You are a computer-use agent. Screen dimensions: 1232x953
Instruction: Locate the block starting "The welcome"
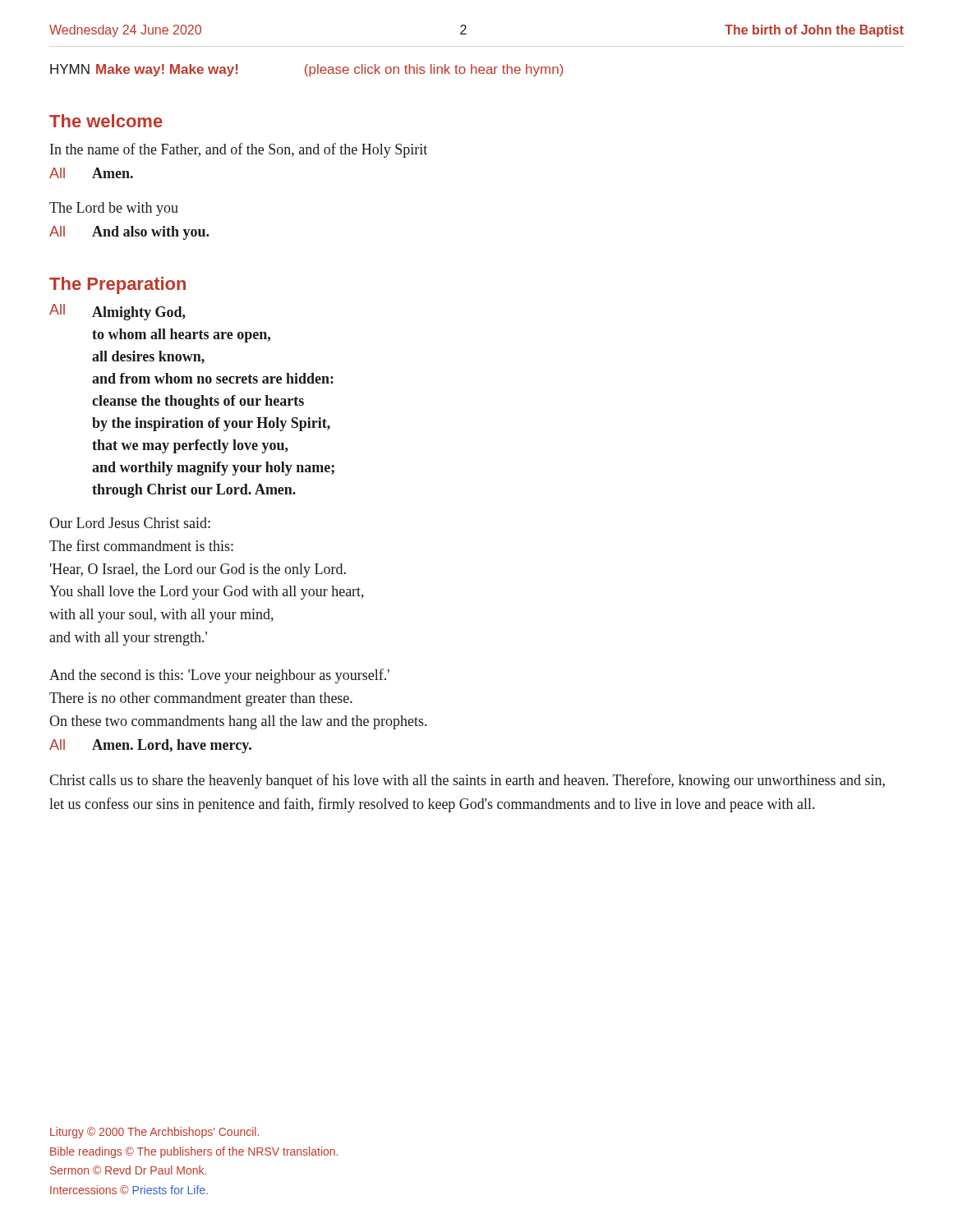pos(106,121)
